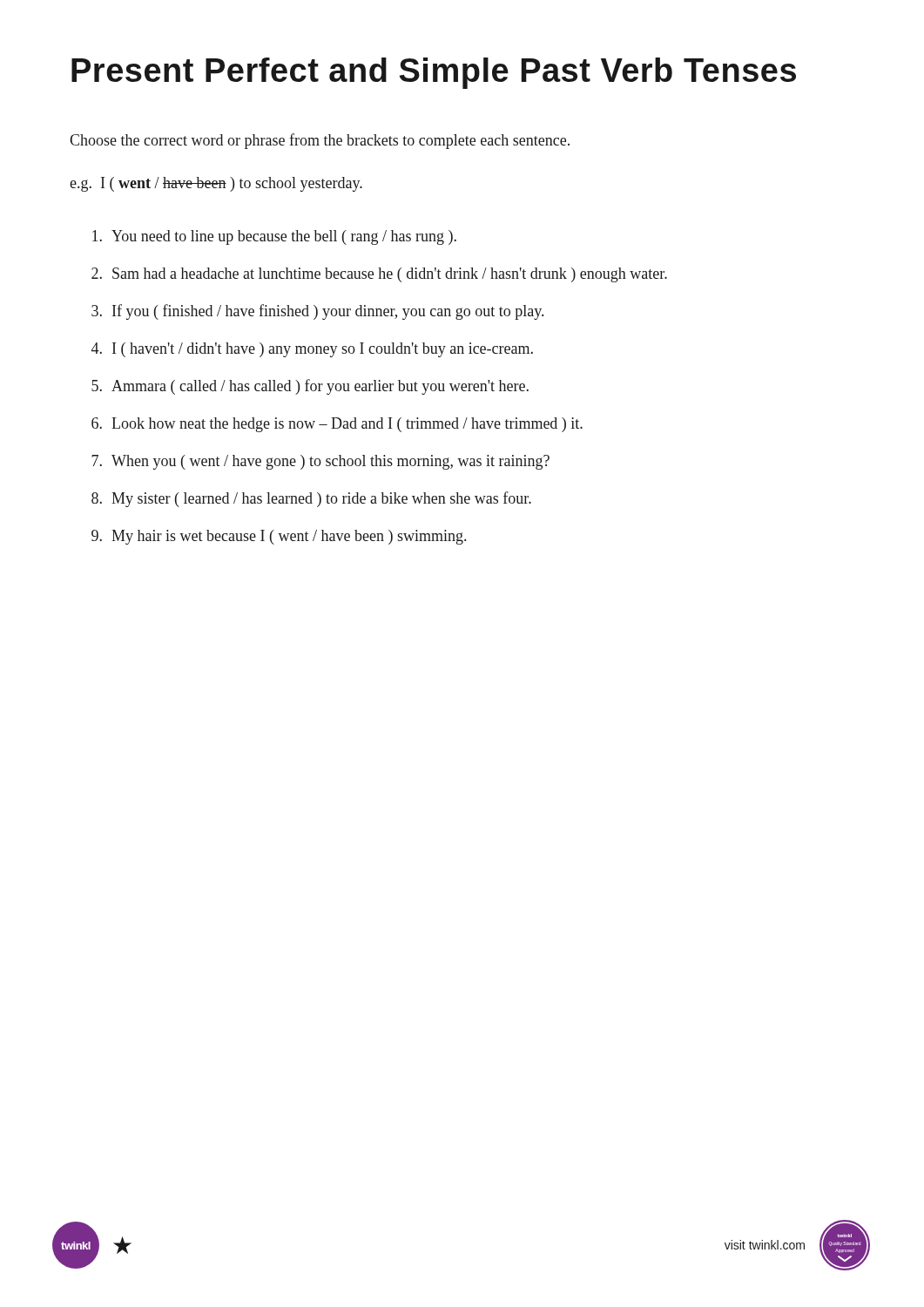Find the passage starting "5. Ammara ("

point(462,386)
